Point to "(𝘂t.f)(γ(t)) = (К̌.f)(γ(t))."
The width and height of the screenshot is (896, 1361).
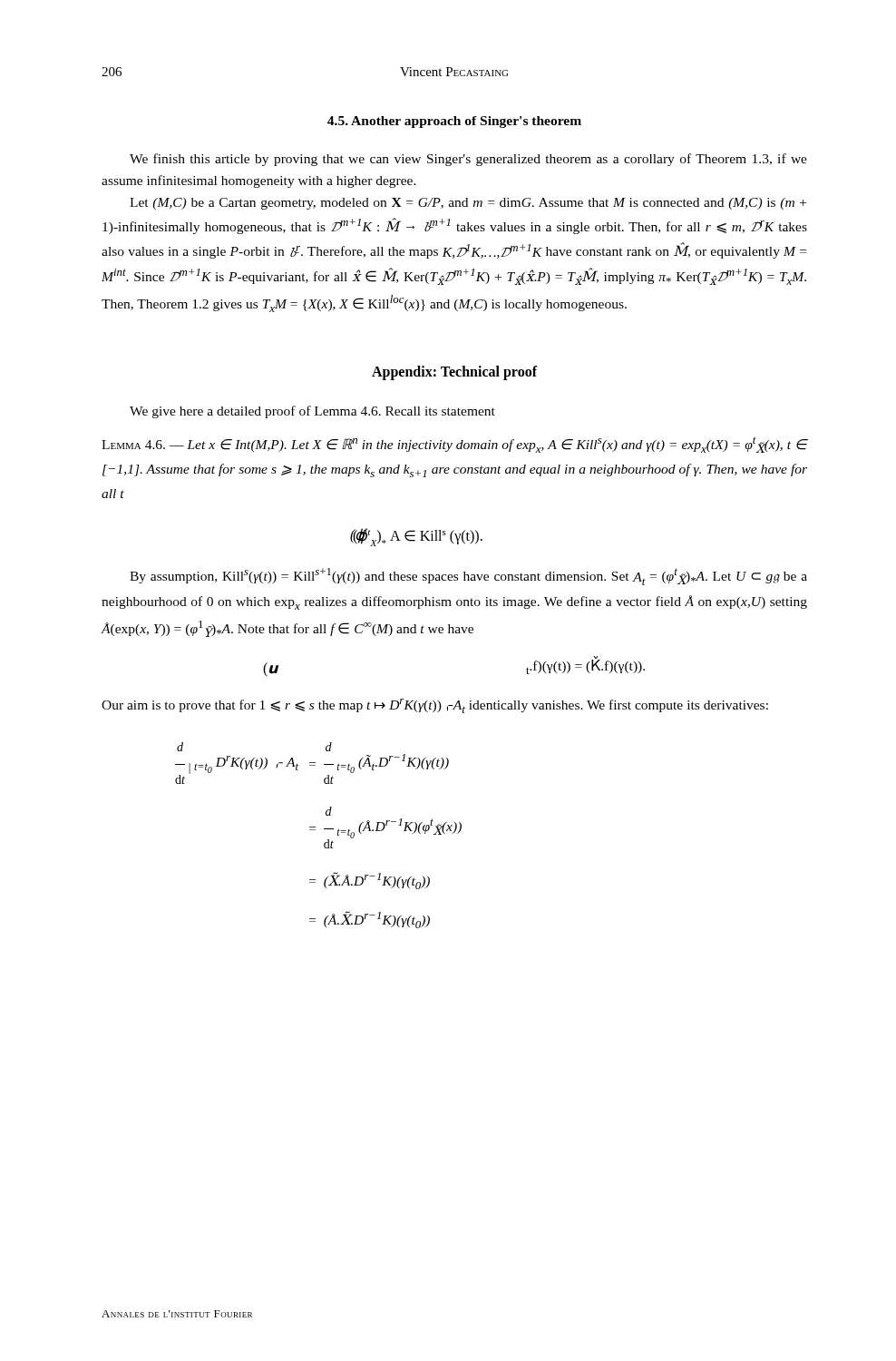coord(273,666)
